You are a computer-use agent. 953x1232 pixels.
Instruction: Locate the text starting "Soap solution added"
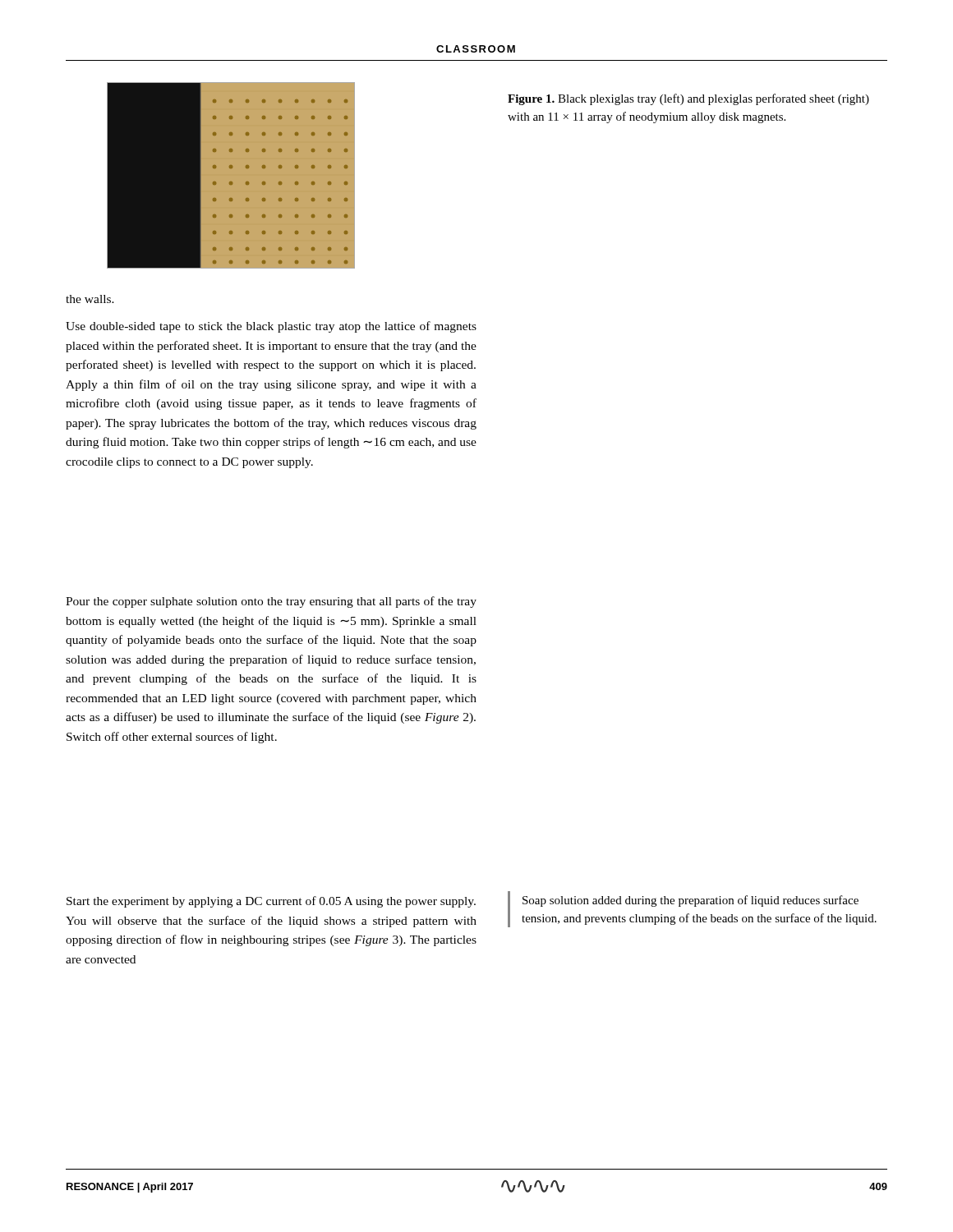(699, 909)
